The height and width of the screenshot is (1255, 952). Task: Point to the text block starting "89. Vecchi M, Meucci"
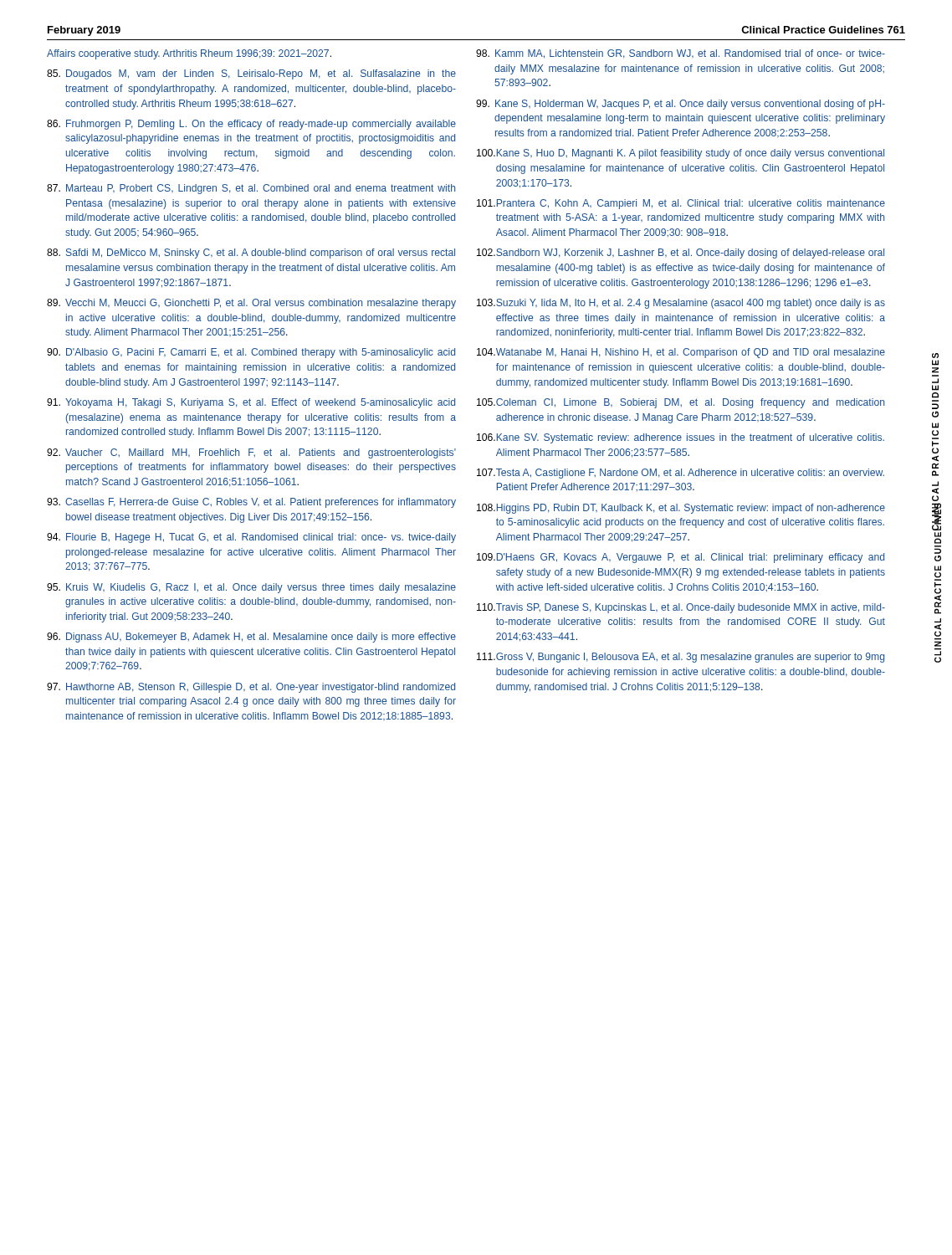(x=251, y=318)
